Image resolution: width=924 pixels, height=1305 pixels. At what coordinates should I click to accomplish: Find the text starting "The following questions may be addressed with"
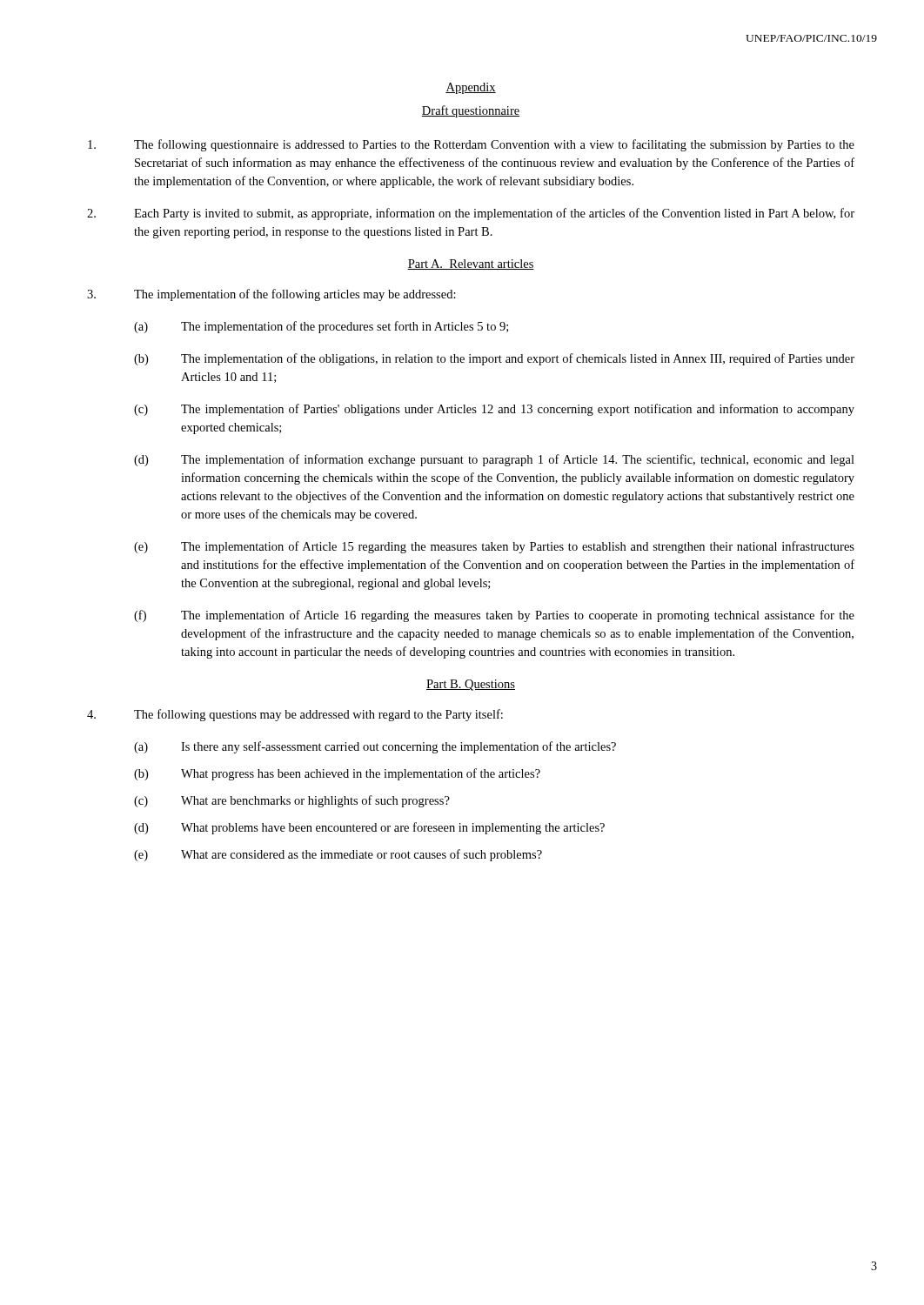(471, 715)
